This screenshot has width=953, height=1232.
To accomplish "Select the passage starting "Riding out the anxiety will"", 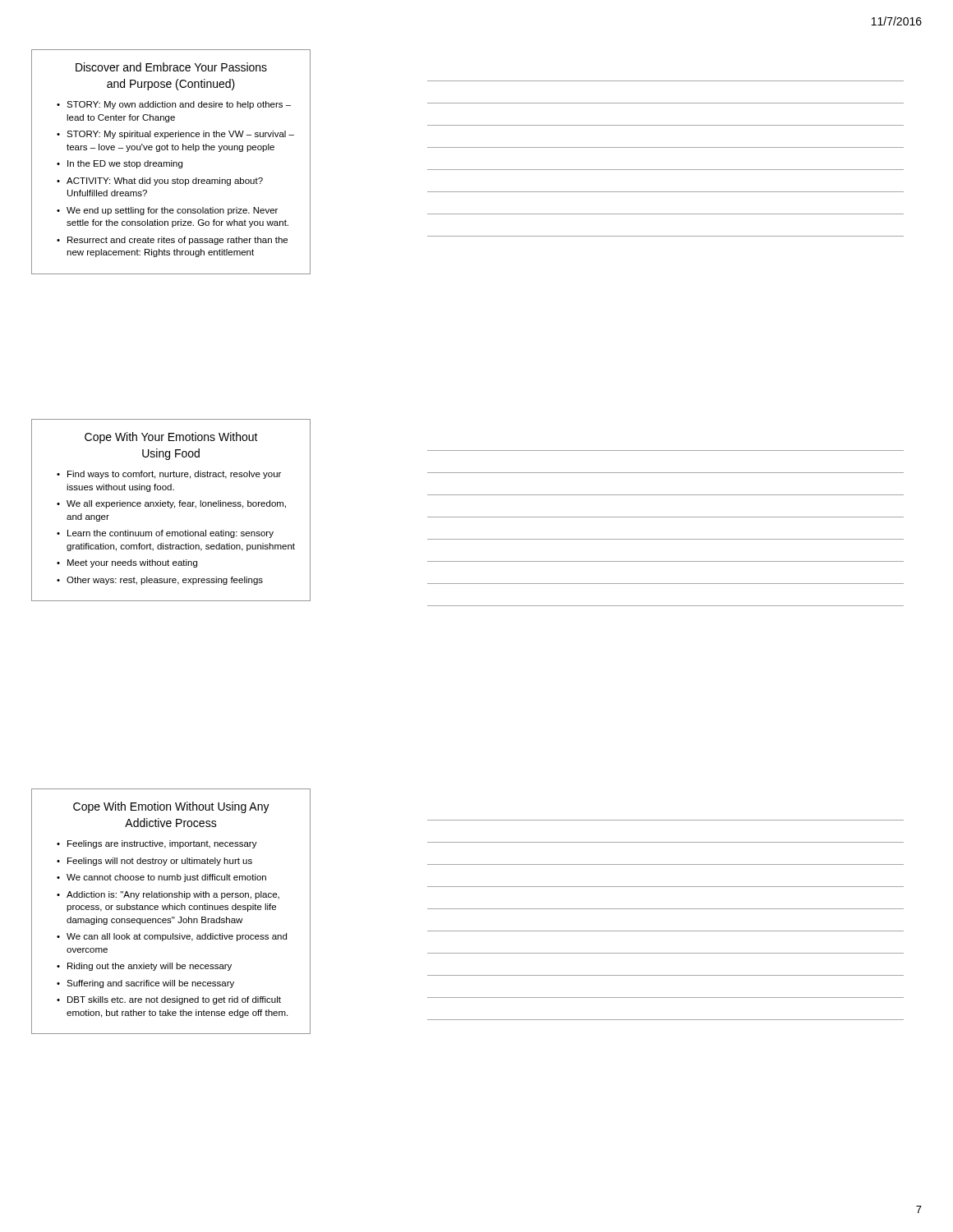I will coord(149,966).
